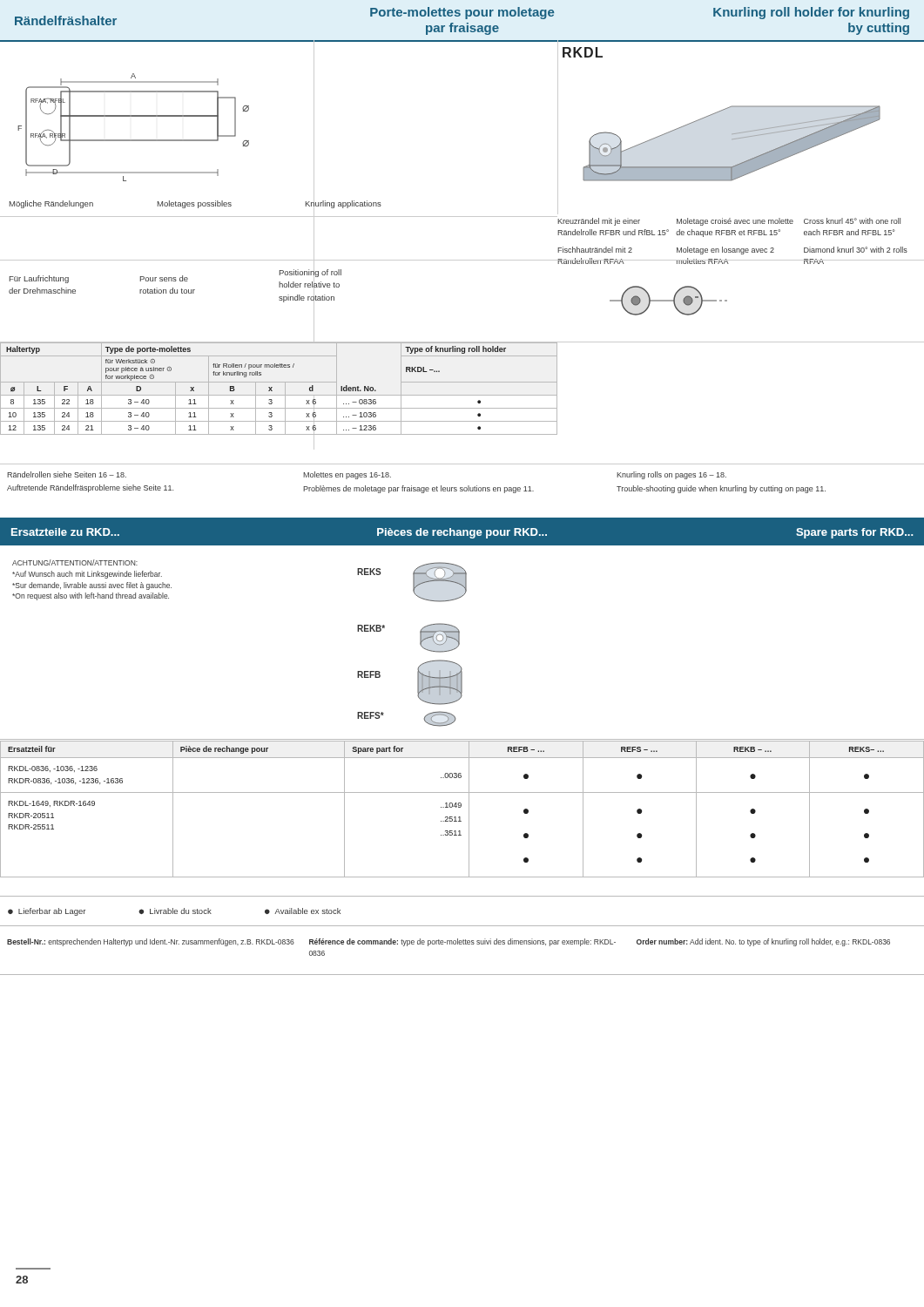Screen dimensions: 1307x924
Task: Point to the block starting "Problèmes de moletage par fraisage"
Action: [419, 489]
